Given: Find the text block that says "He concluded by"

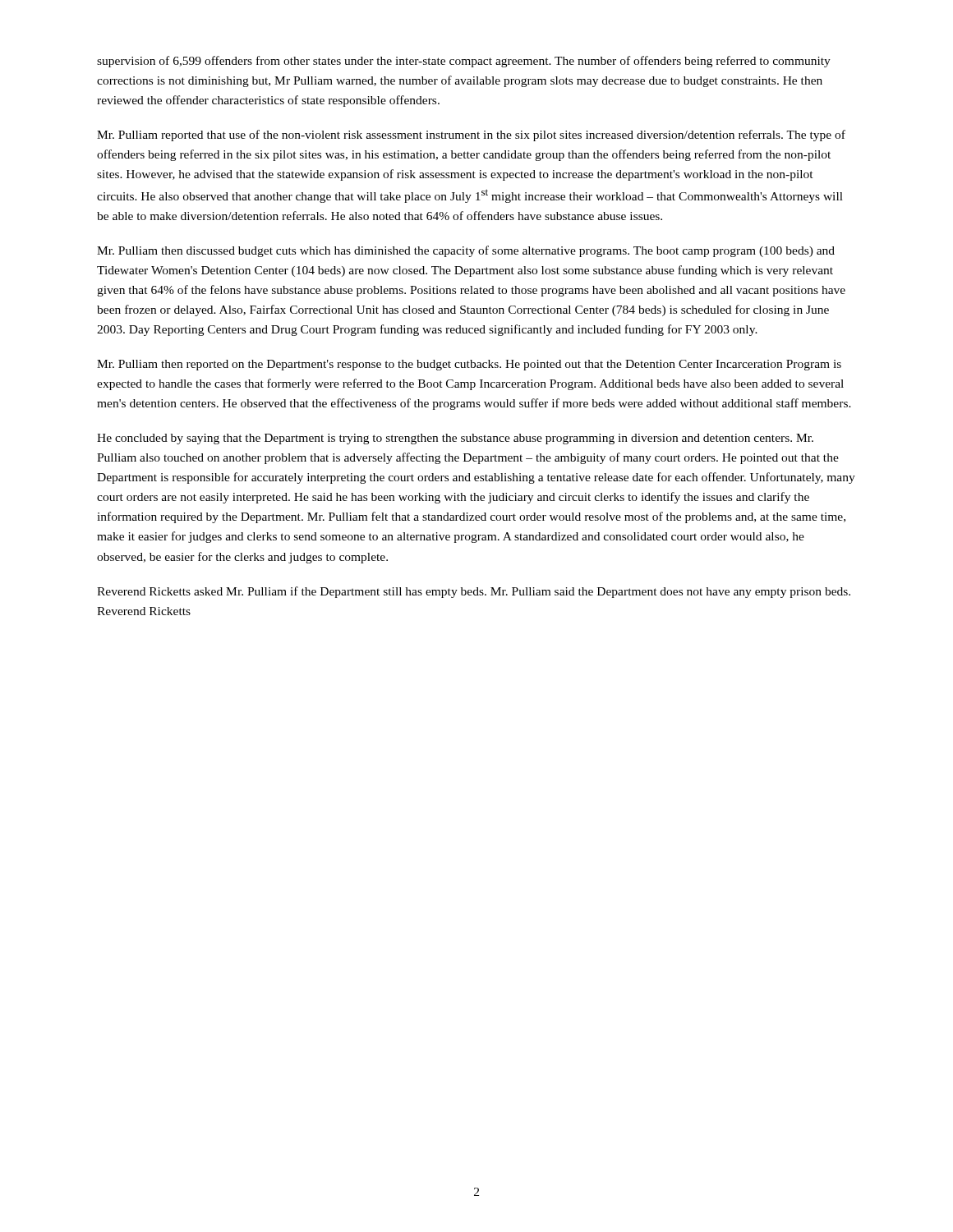Looking at the screenshot, I should click(476, 497).
